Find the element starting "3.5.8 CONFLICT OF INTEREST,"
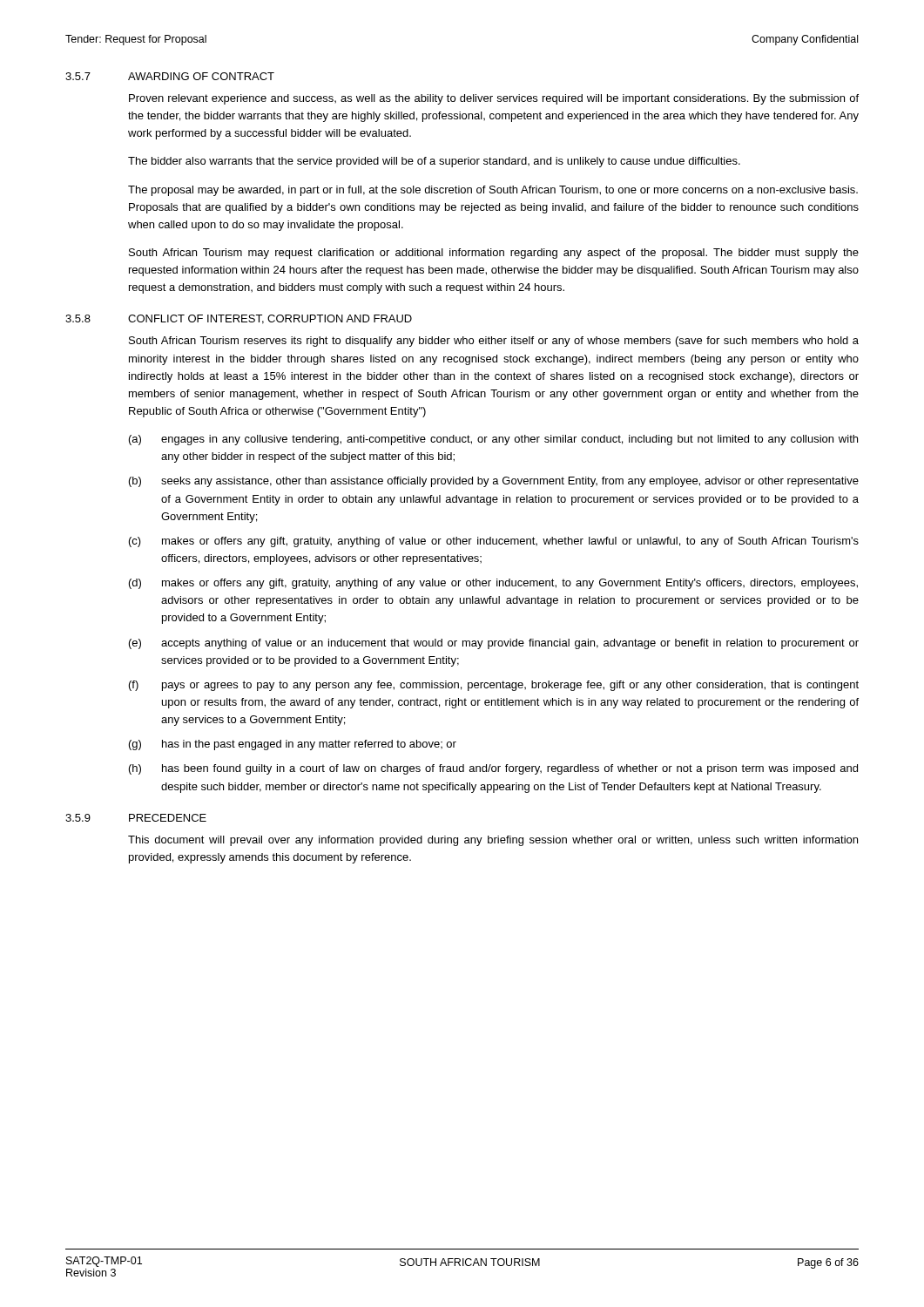Screen dimensions: 1307x924 (x=239, y=319)
